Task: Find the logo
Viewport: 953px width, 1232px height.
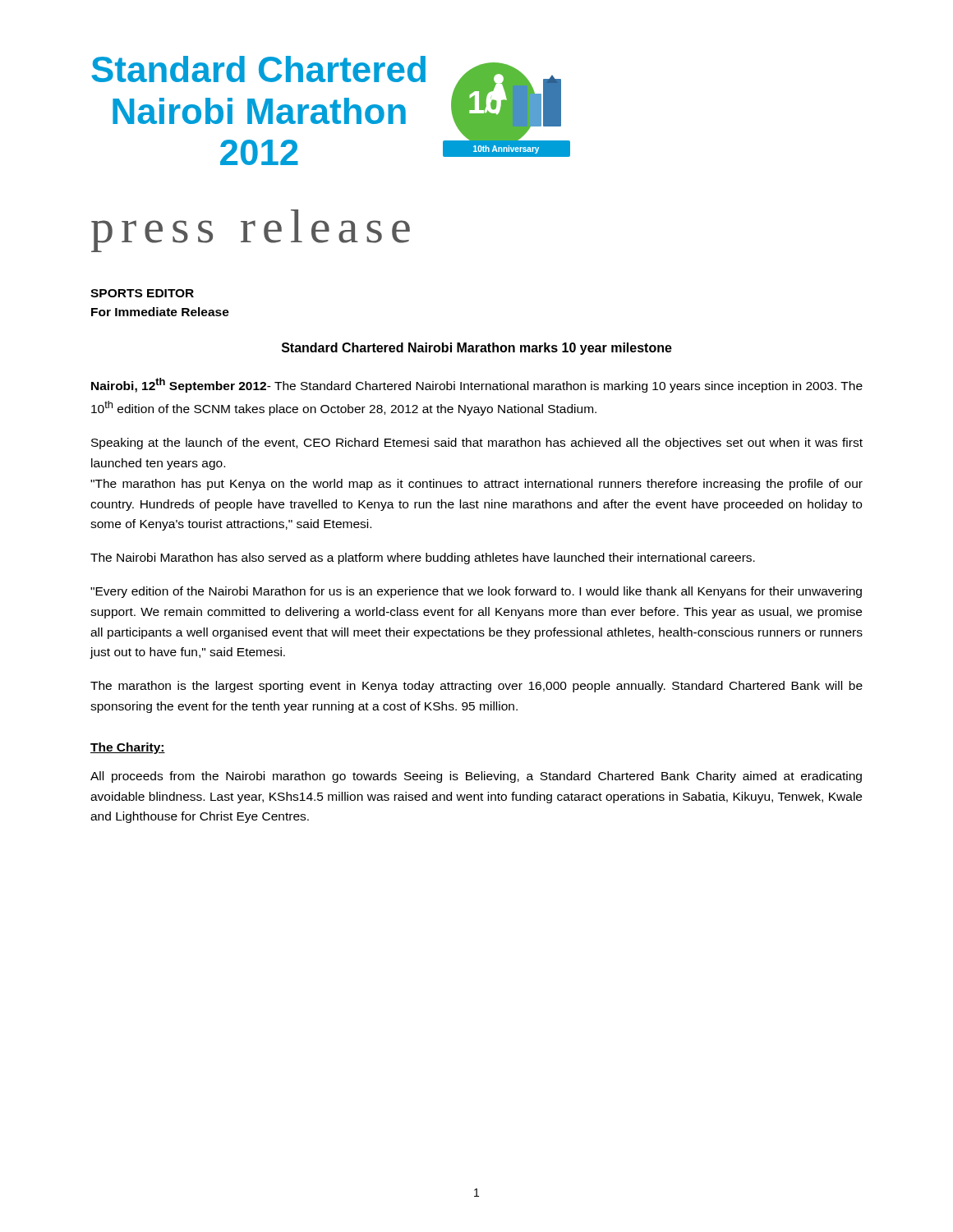Action: (x=506, y=112)
